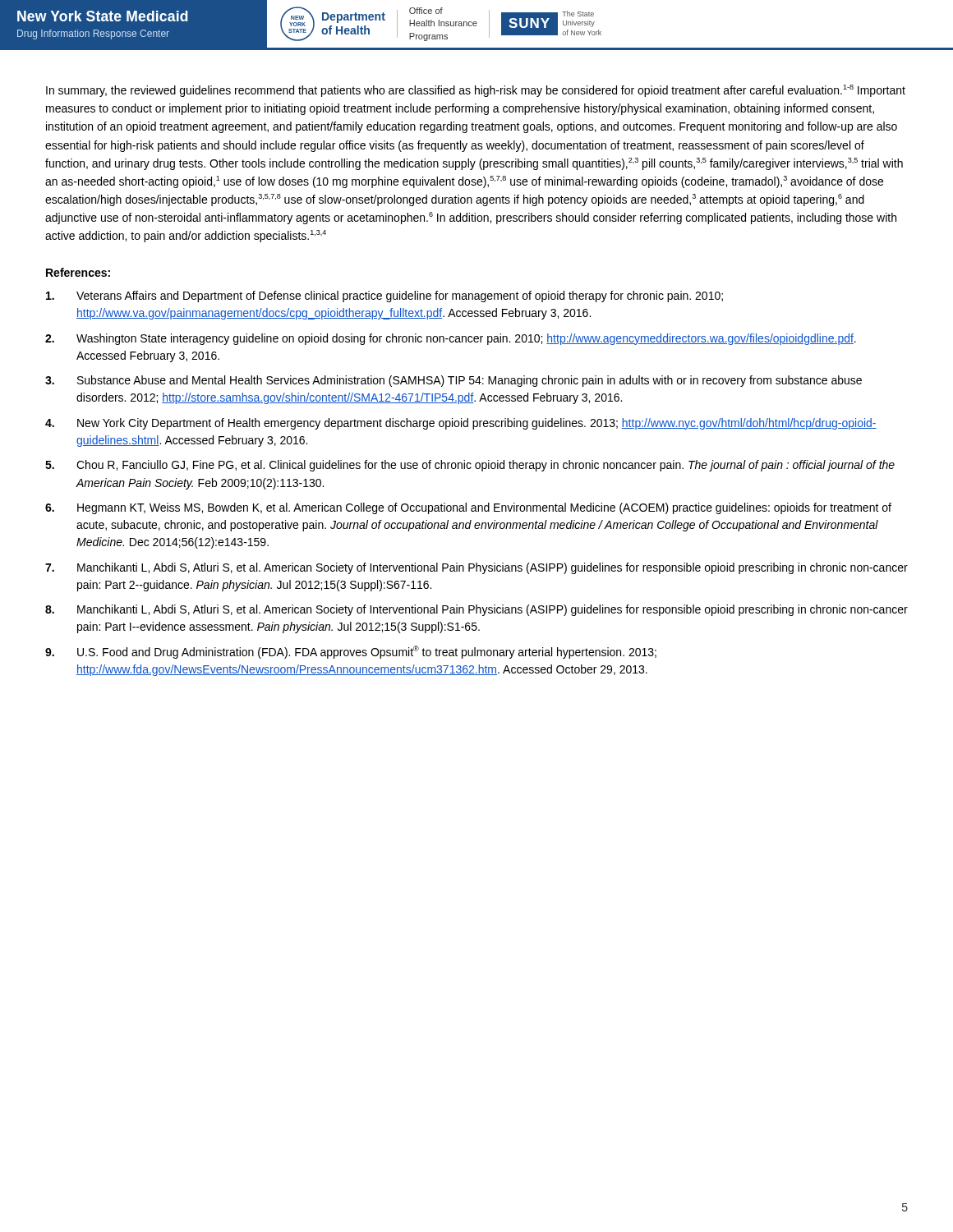Click on the passage starting "In summary, the reviewed guidelines recommend that patients"

coord(475,163)
